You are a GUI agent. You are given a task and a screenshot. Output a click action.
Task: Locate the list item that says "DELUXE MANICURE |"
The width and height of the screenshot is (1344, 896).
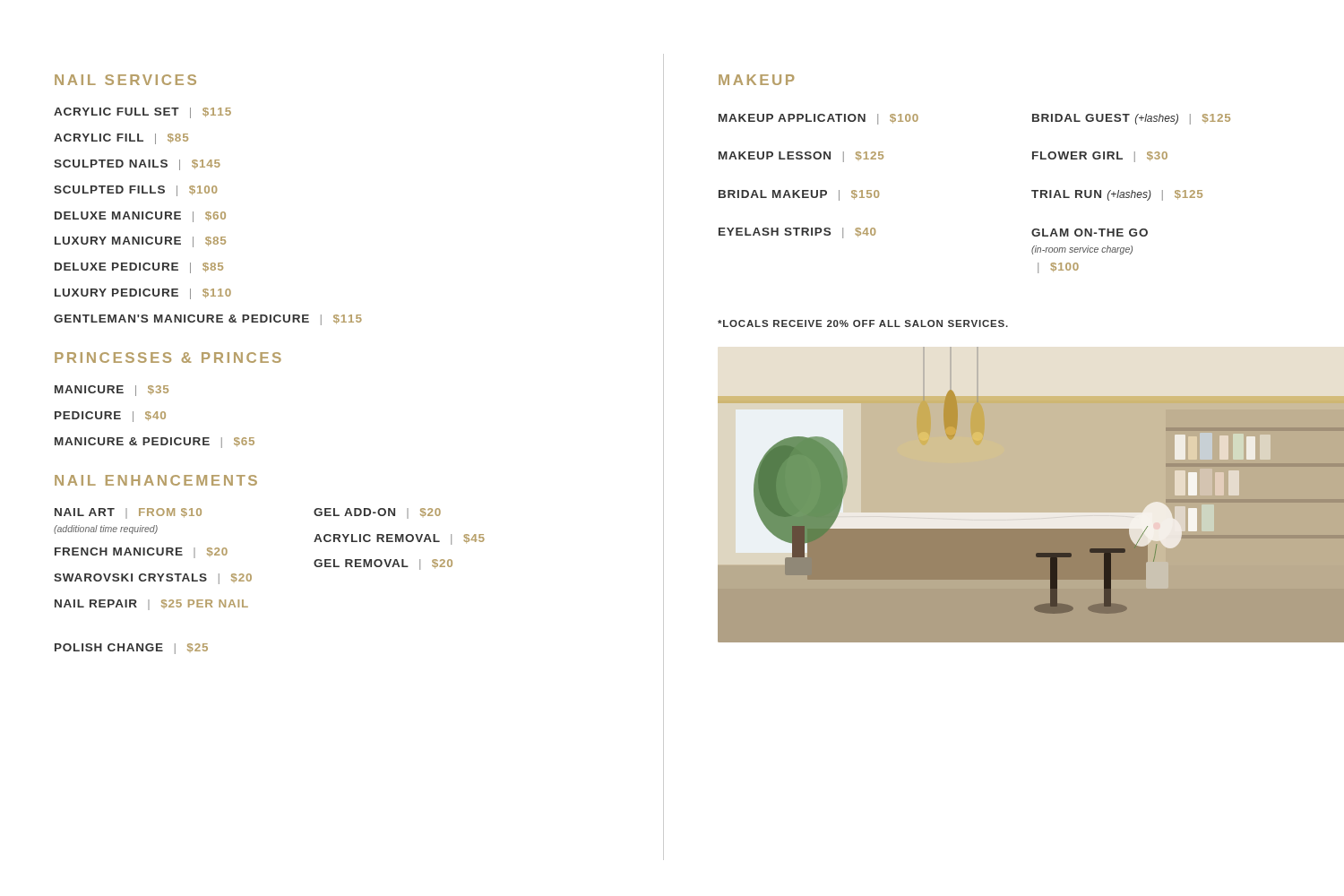141,215
